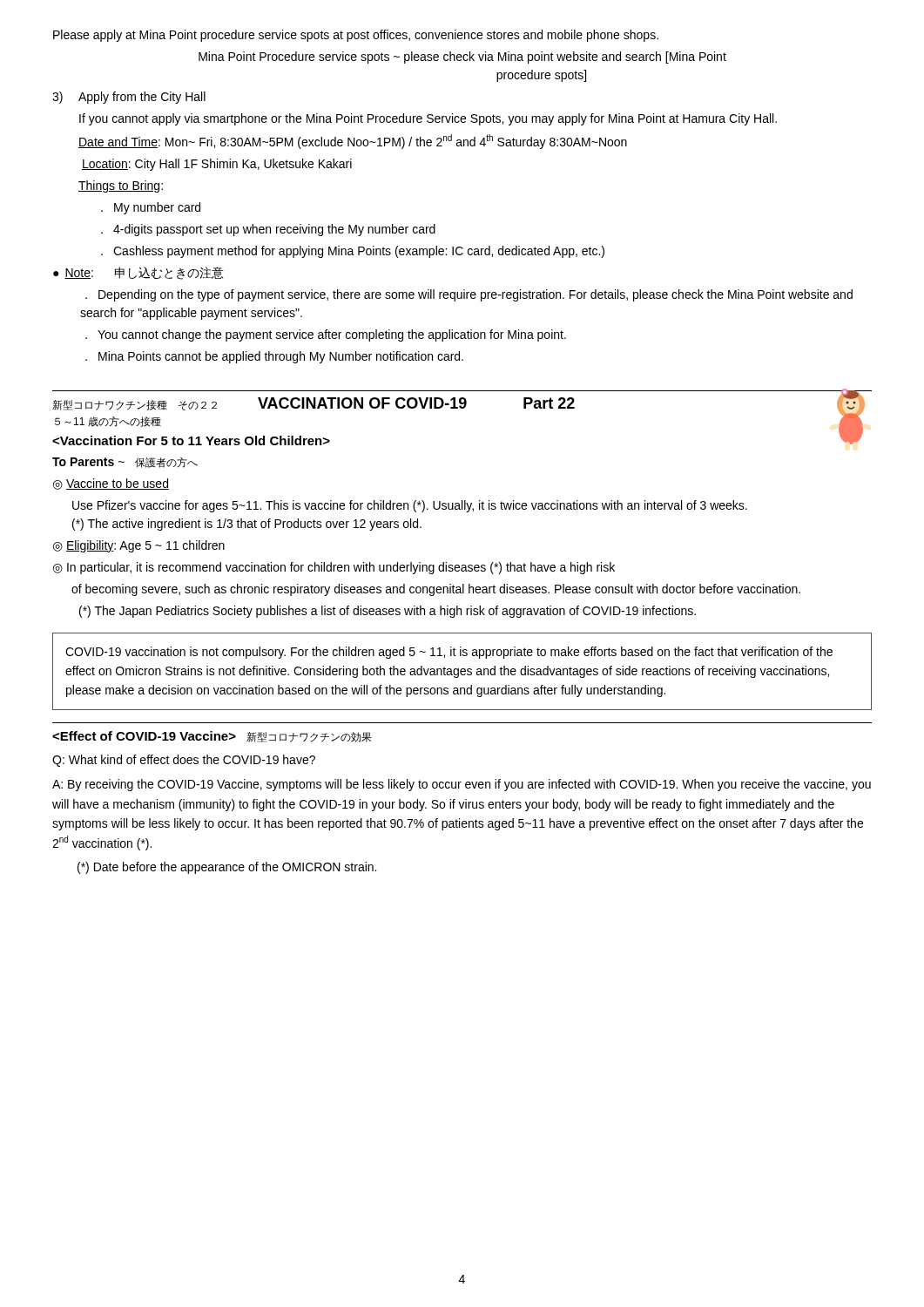Locate the text block that says "If you cannot"

click(428, 118)
